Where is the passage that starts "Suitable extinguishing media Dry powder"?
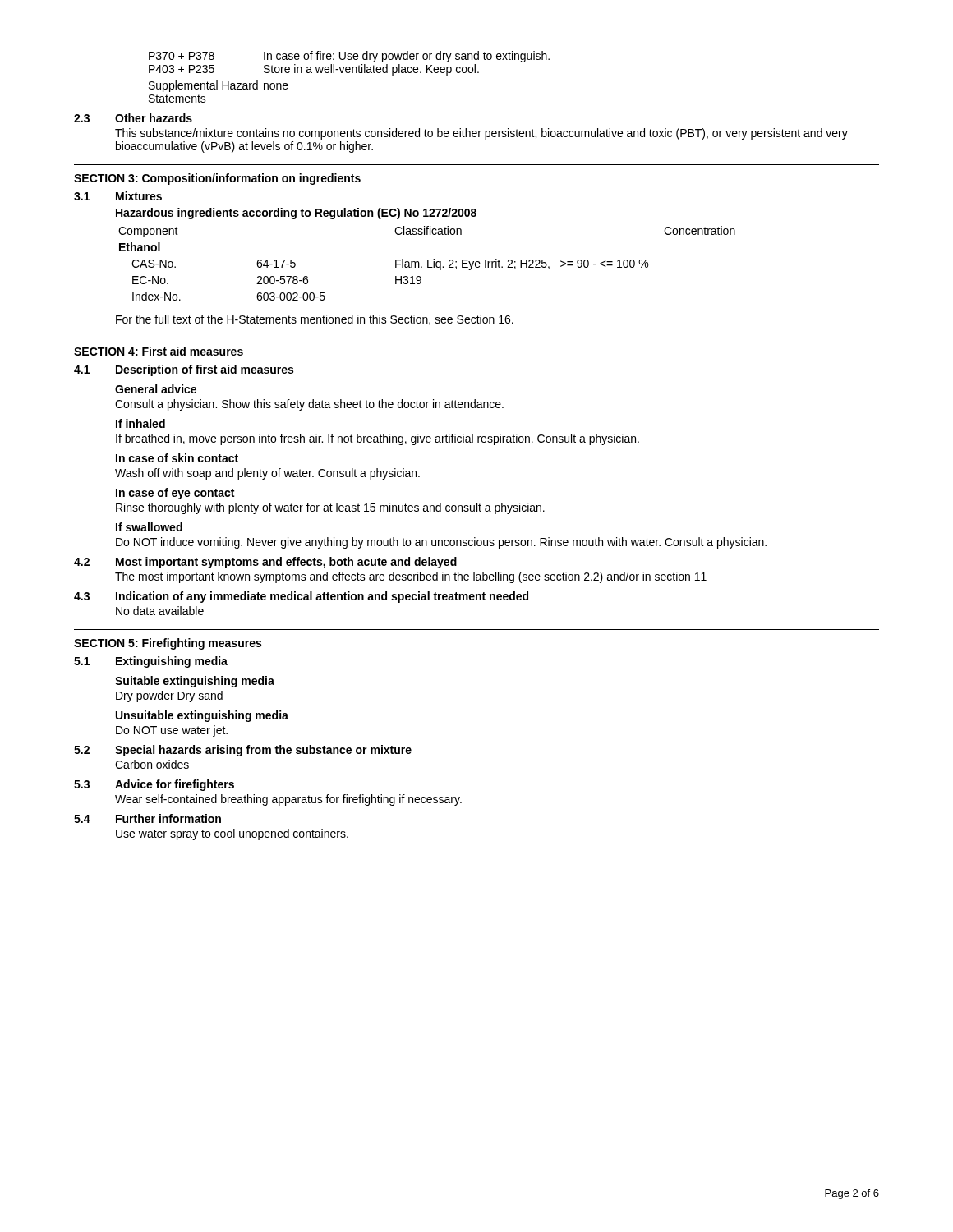The height and width of the screenshot is (1232, 953). click(x=195, y=682)
